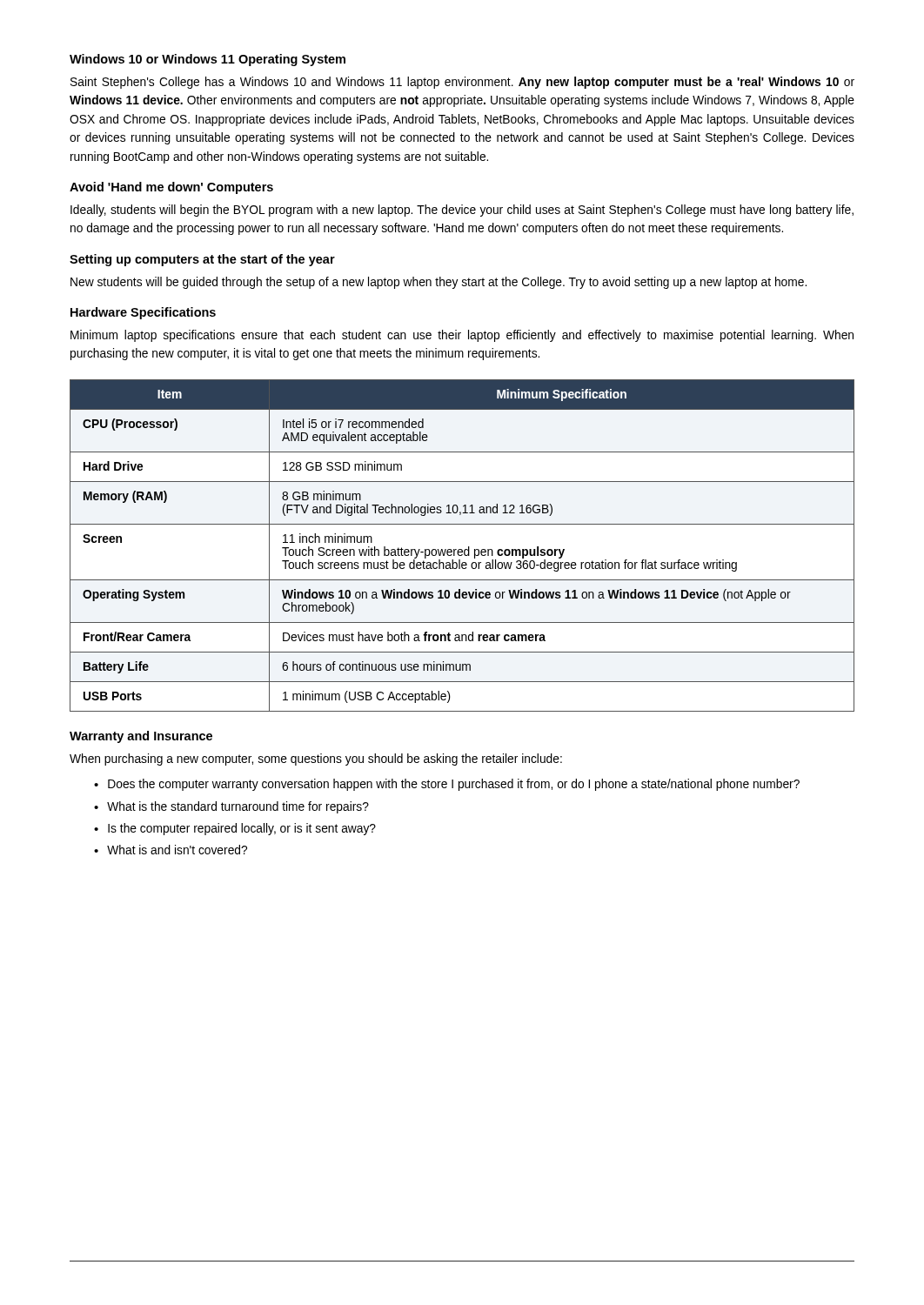Point to "Avoid 'Hand me down' Computers"
The image size is (924, 1305).
pyautogui.click(x=172, y=187)
